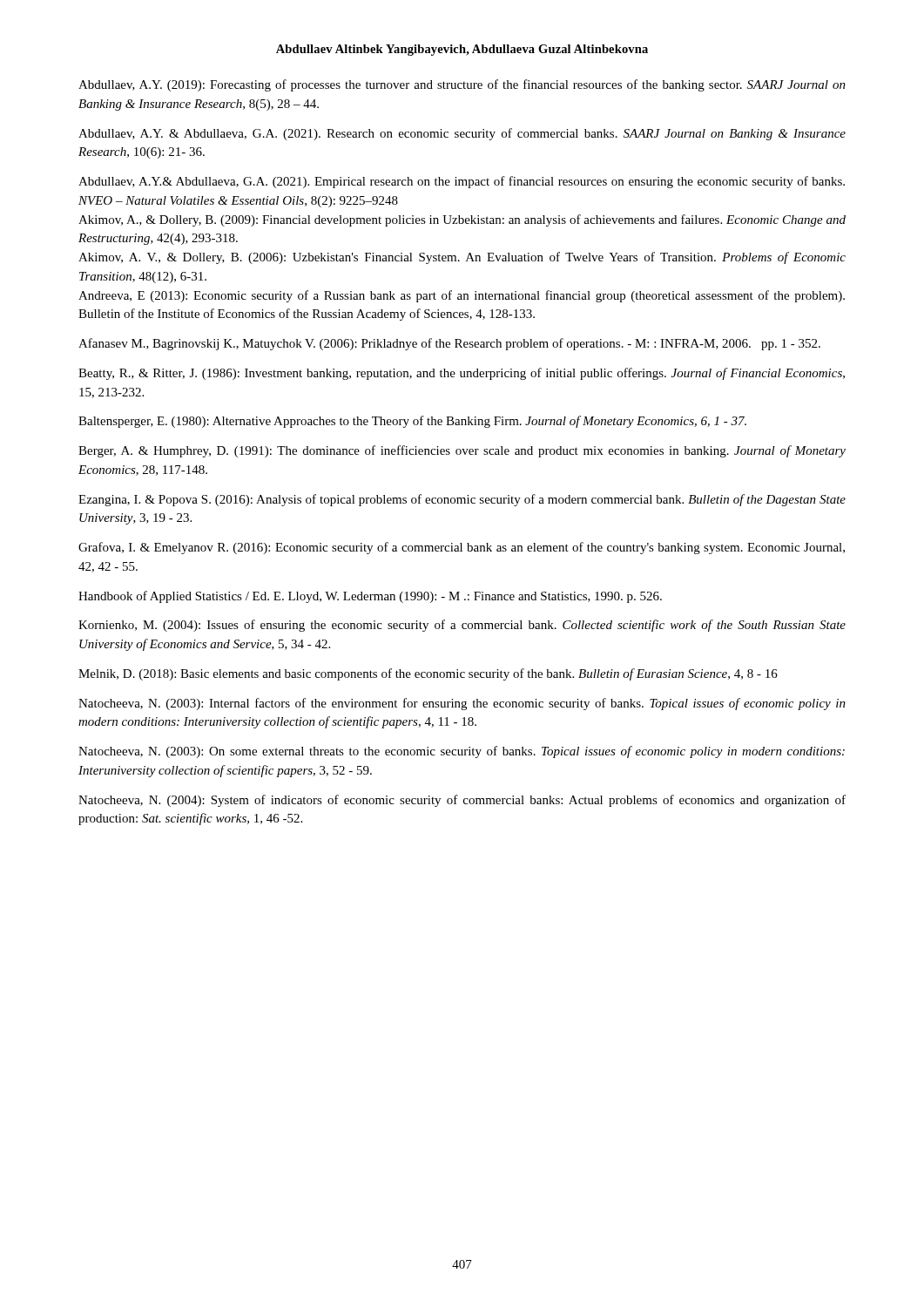Image resolution: width=924 pixels, height=1307 pixels.
Task: Find the list item with the text "Beatty, R., & Ritter, J. (1986):"
Action: pos(462,382)
